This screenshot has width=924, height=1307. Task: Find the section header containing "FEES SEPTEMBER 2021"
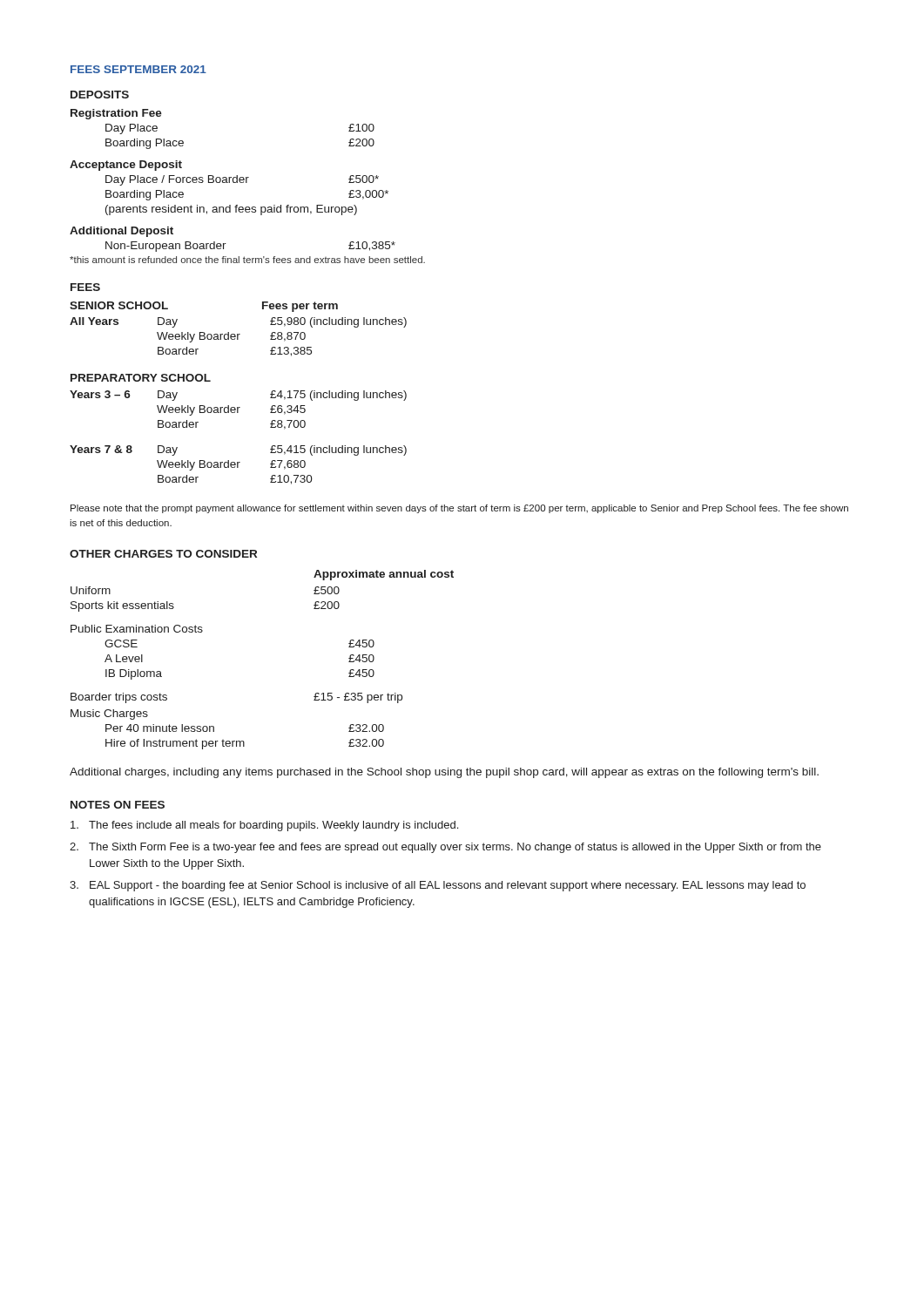tap(138, 69)
